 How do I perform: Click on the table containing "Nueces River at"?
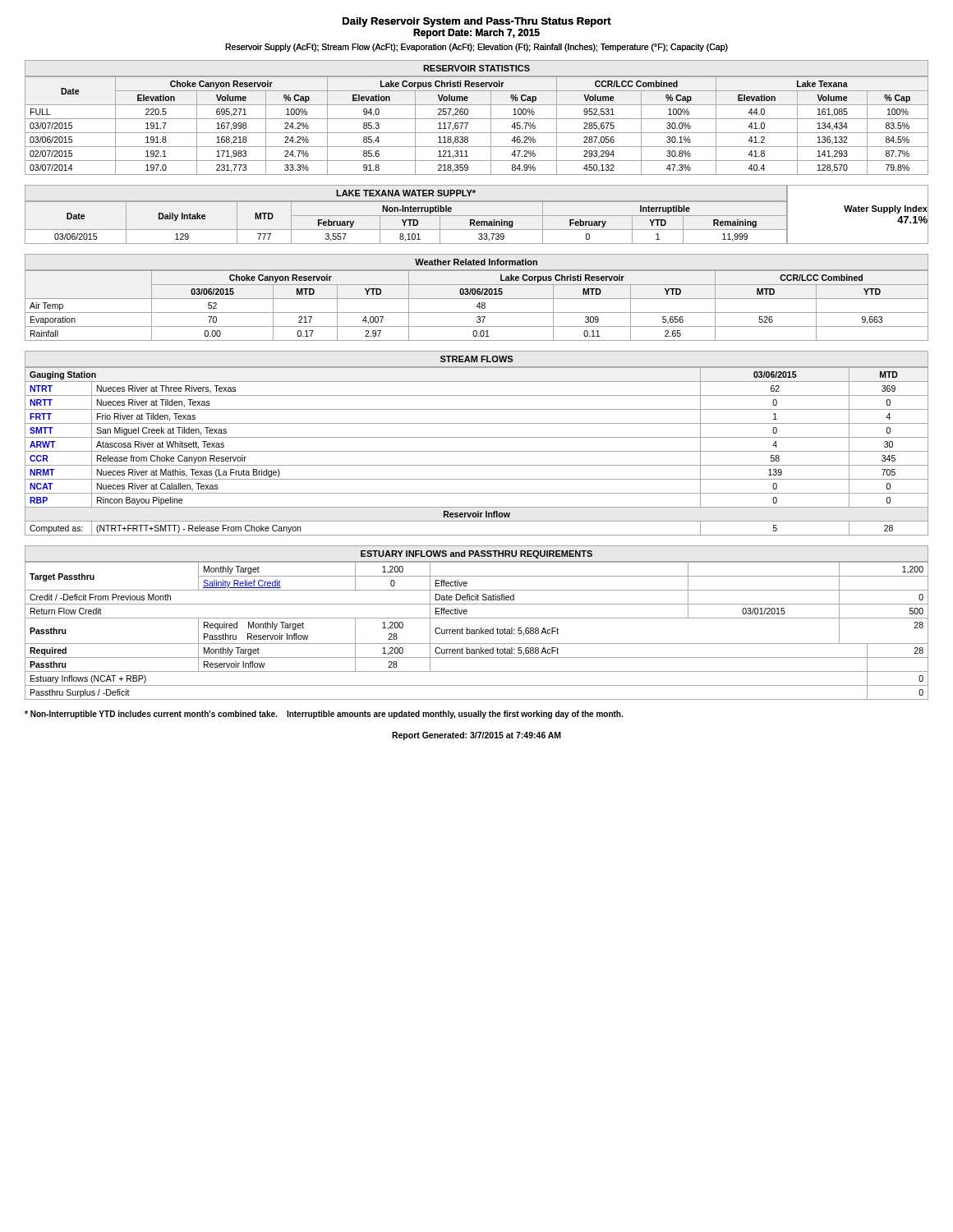[476, 443]
